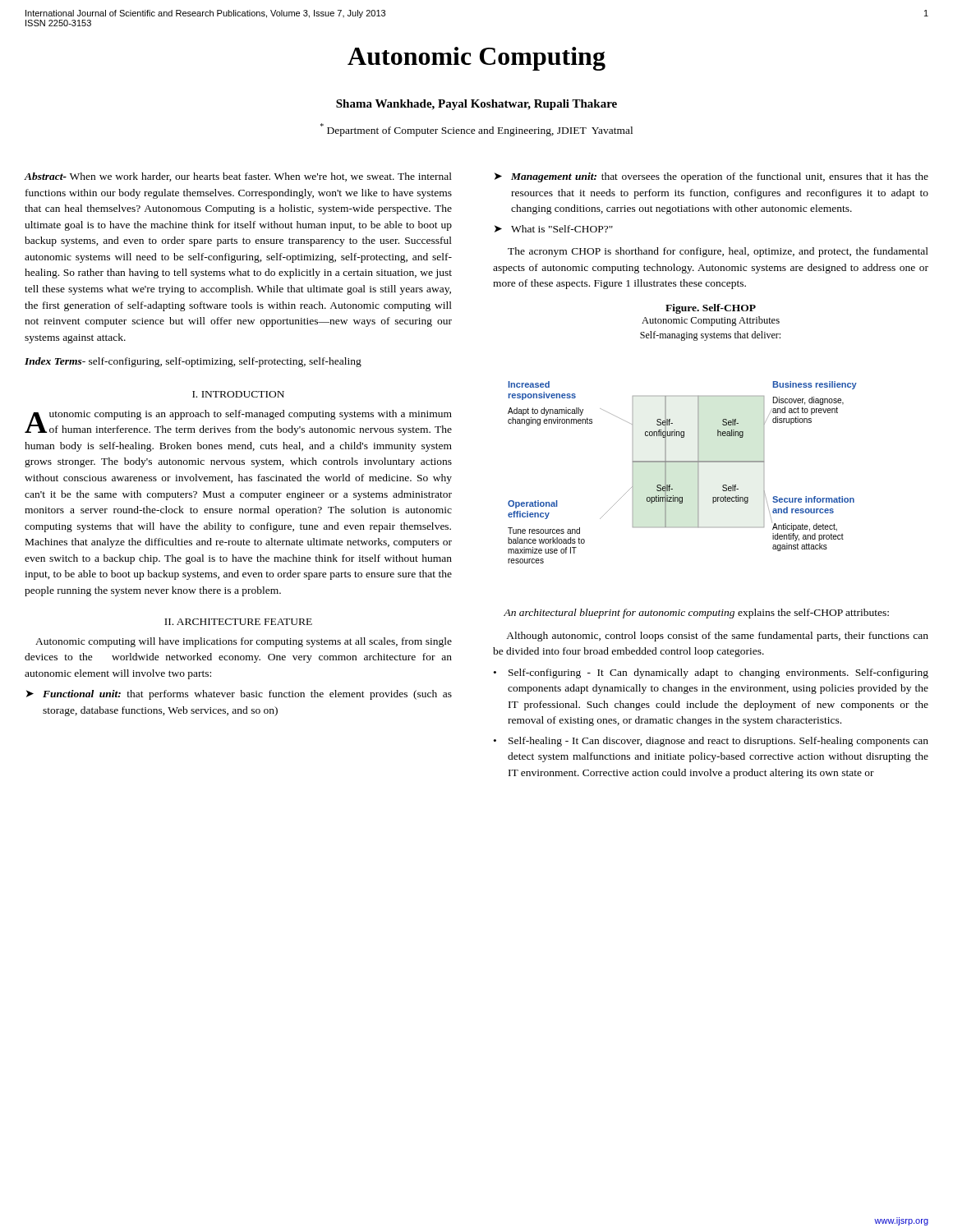
Task: Find the list item that says "Self-healing - It Can discover, diagnose and"
Action: [x=718, y=756]
